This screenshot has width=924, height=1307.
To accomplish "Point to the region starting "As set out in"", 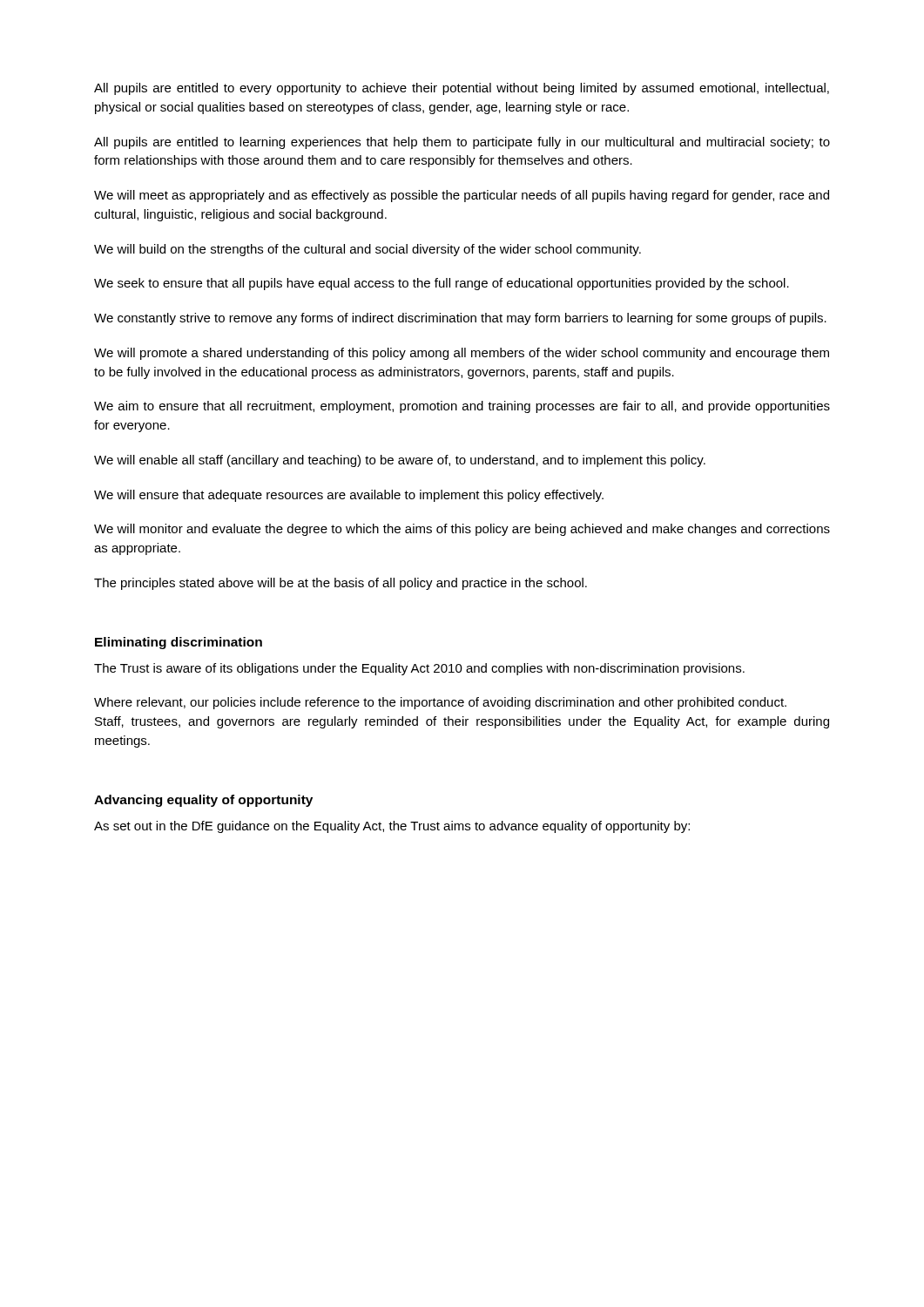I will [x=393, y=825].
